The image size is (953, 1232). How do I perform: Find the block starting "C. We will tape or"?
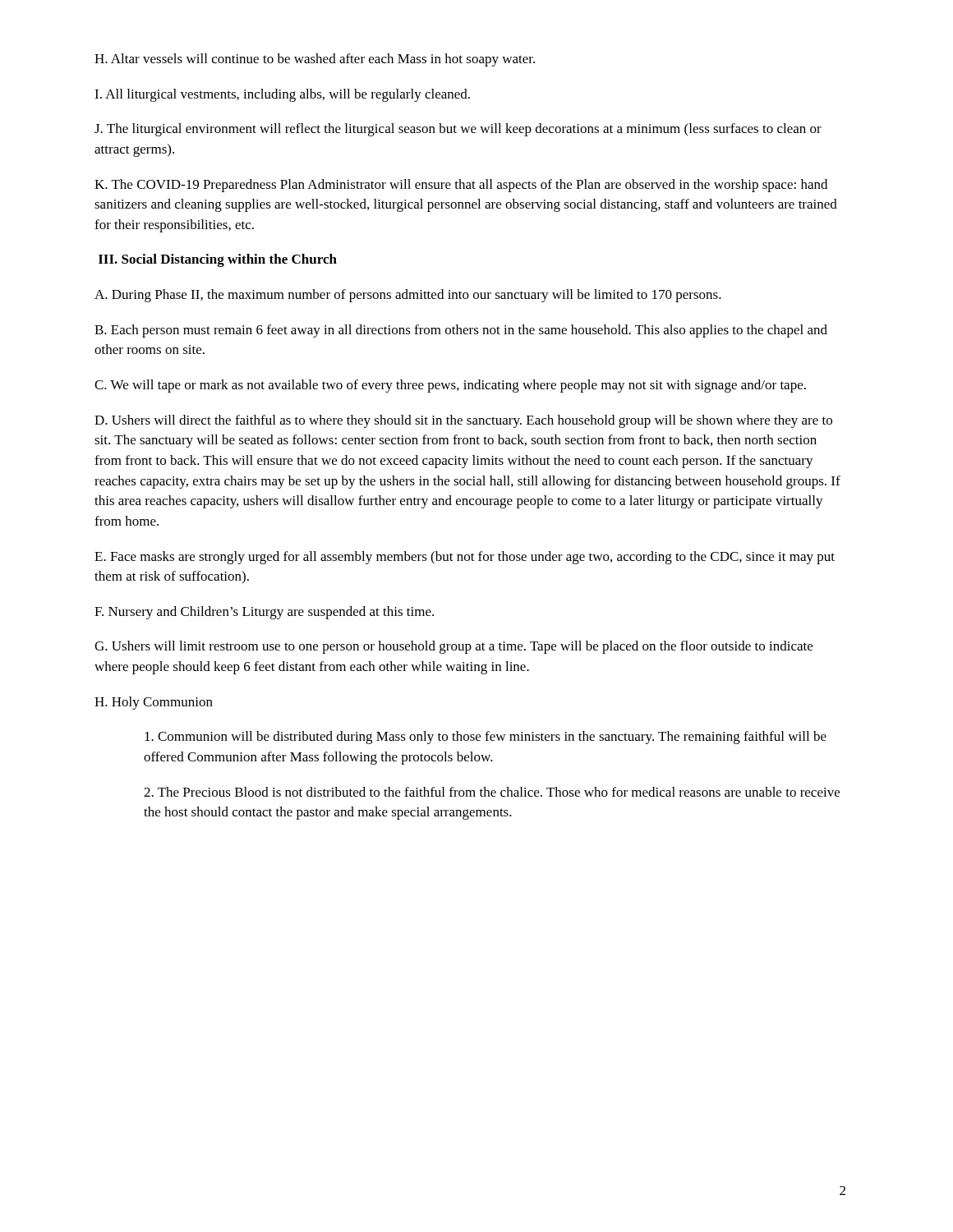[451, 385]
